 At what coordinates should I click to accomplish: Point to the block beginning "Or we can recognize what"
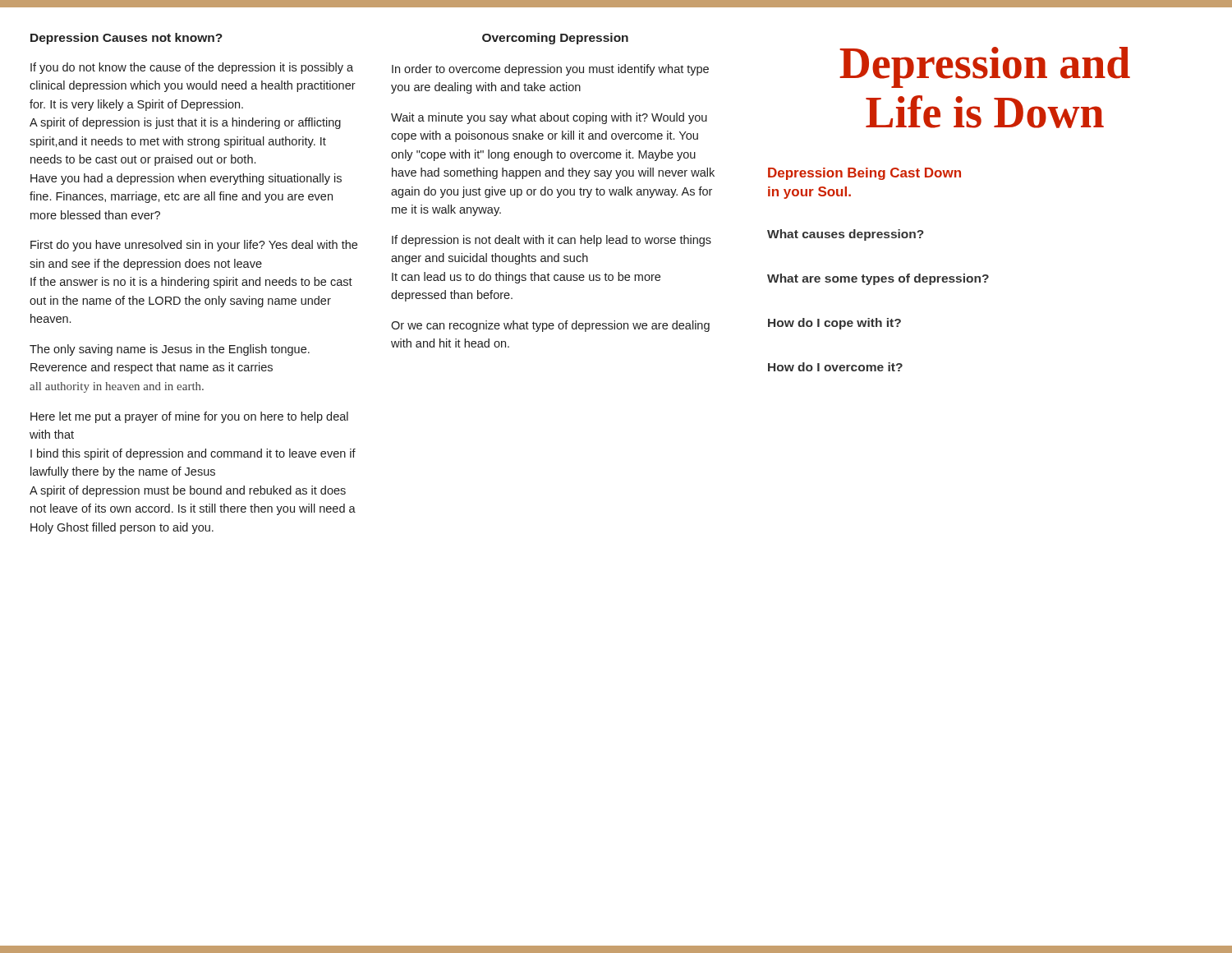[550, 334]
